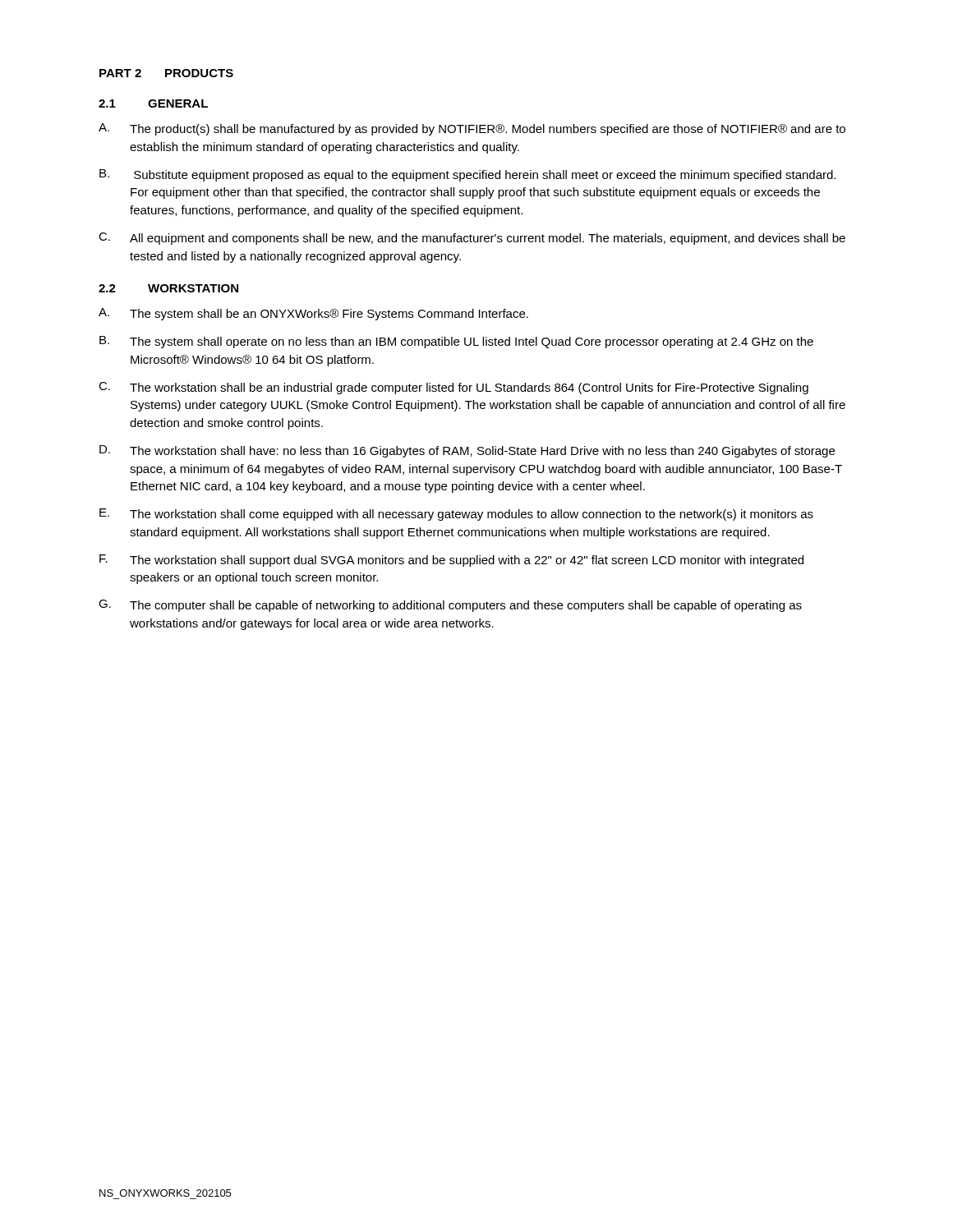The width and height of the screenshot is (953, 1232).
Task: Where is the passage that starts "D. The workstation shall"?
Action: coord(476,468)
